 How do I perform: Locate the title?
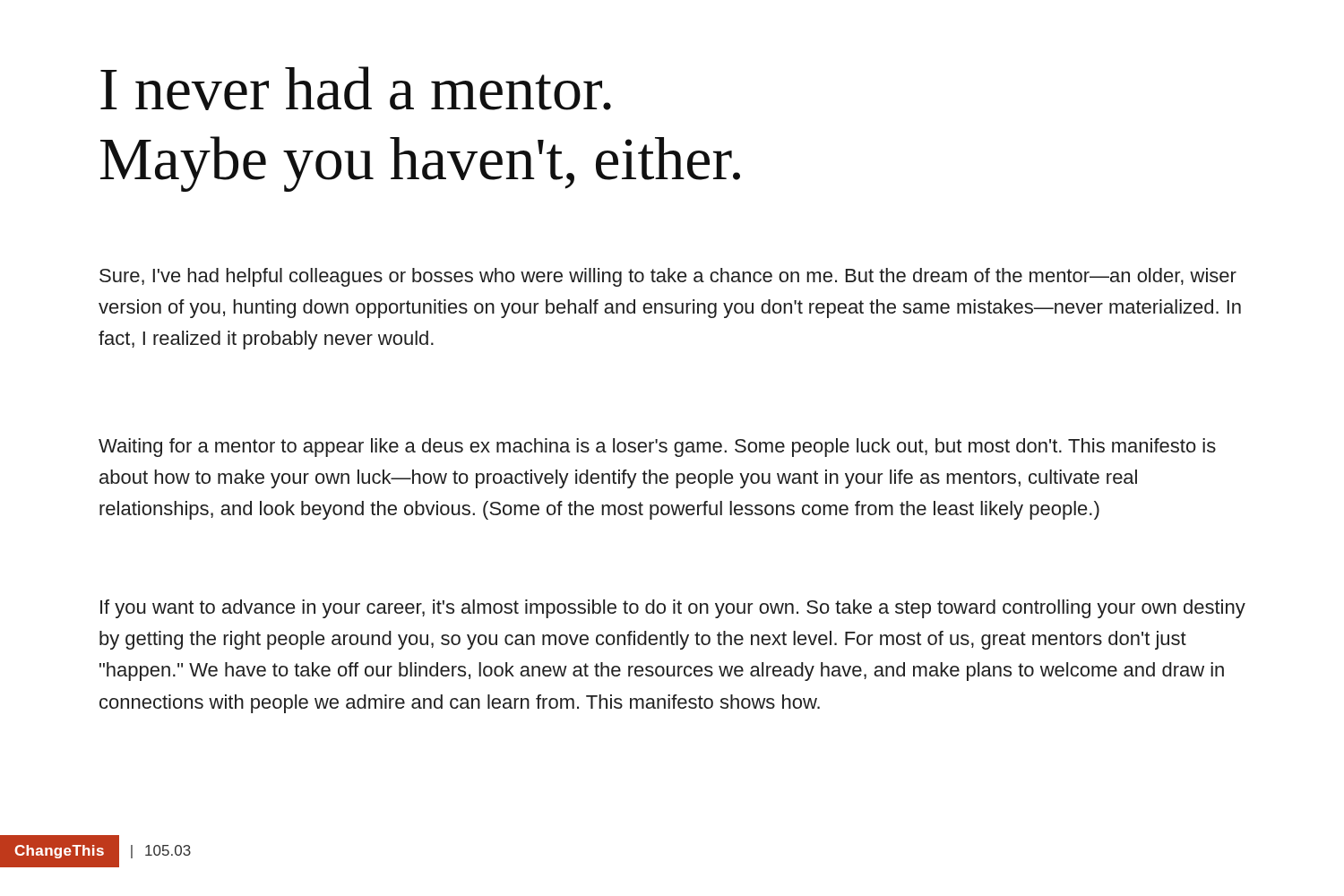pos(672,124)
